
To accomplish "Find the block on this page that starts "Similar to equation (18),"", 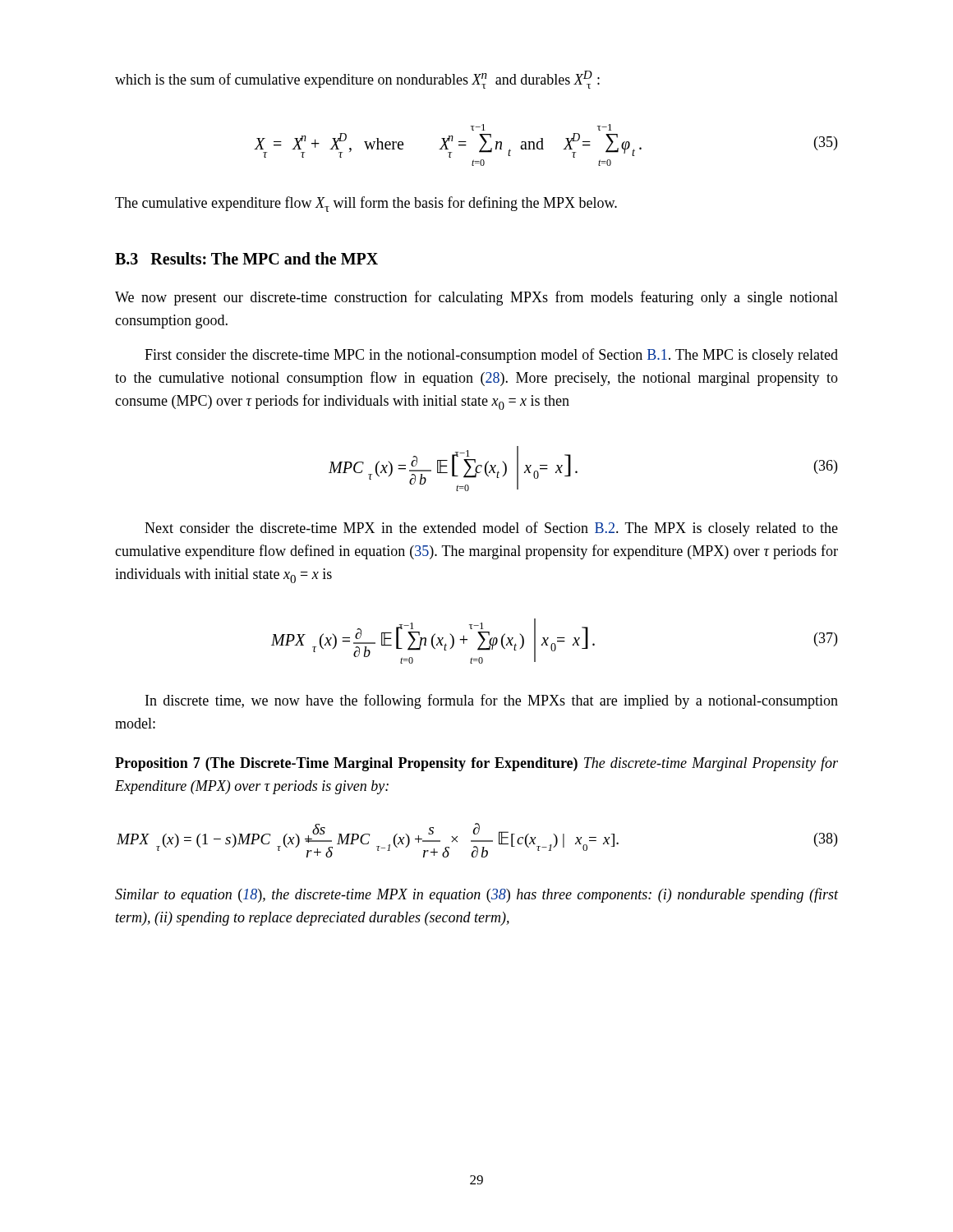I will click(x=476, y=907).
